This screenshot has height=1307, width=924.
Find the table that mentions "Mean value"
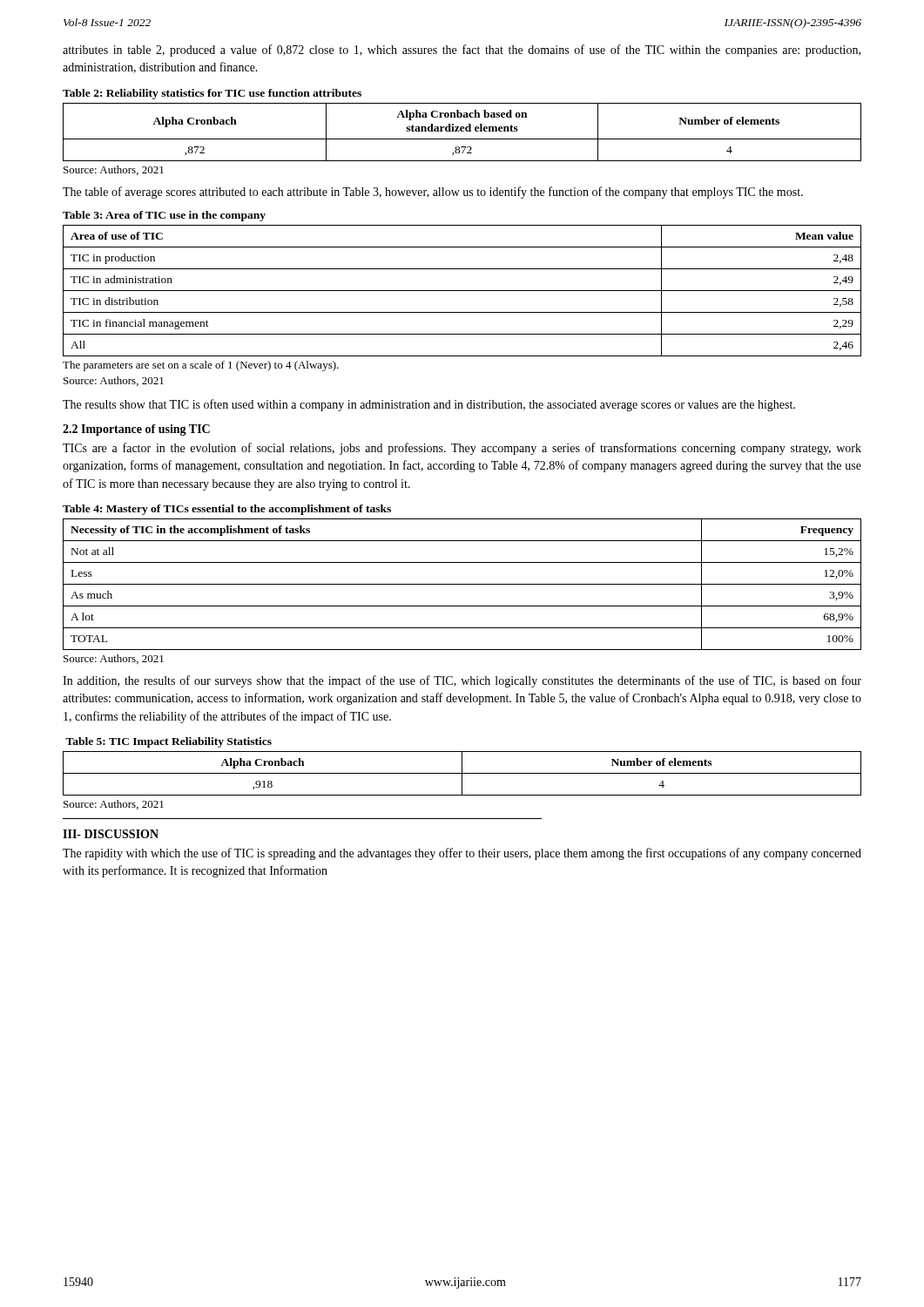[x=462, y=290]
